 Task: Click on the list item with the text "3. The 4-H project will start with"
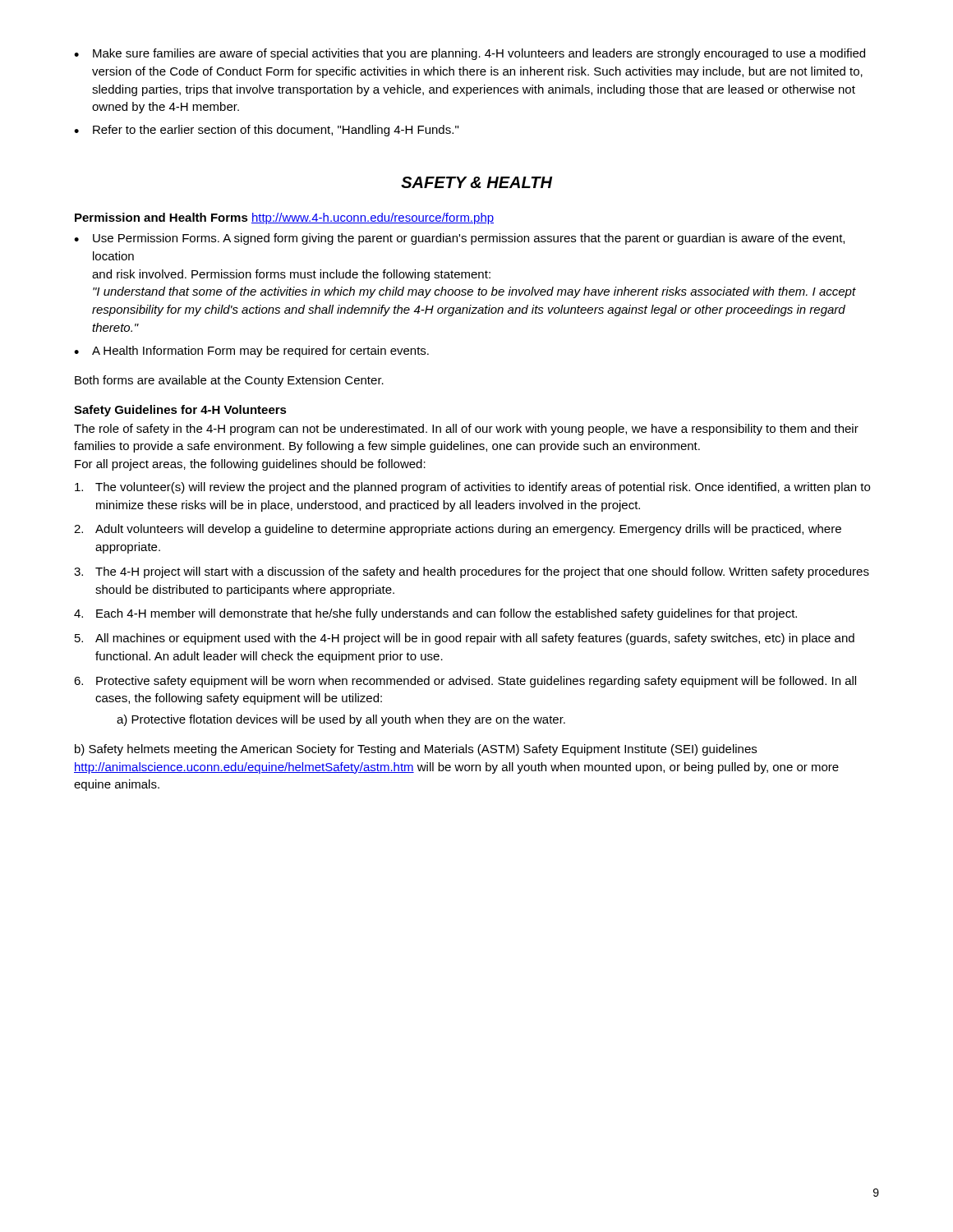click(x=476, y=580)
